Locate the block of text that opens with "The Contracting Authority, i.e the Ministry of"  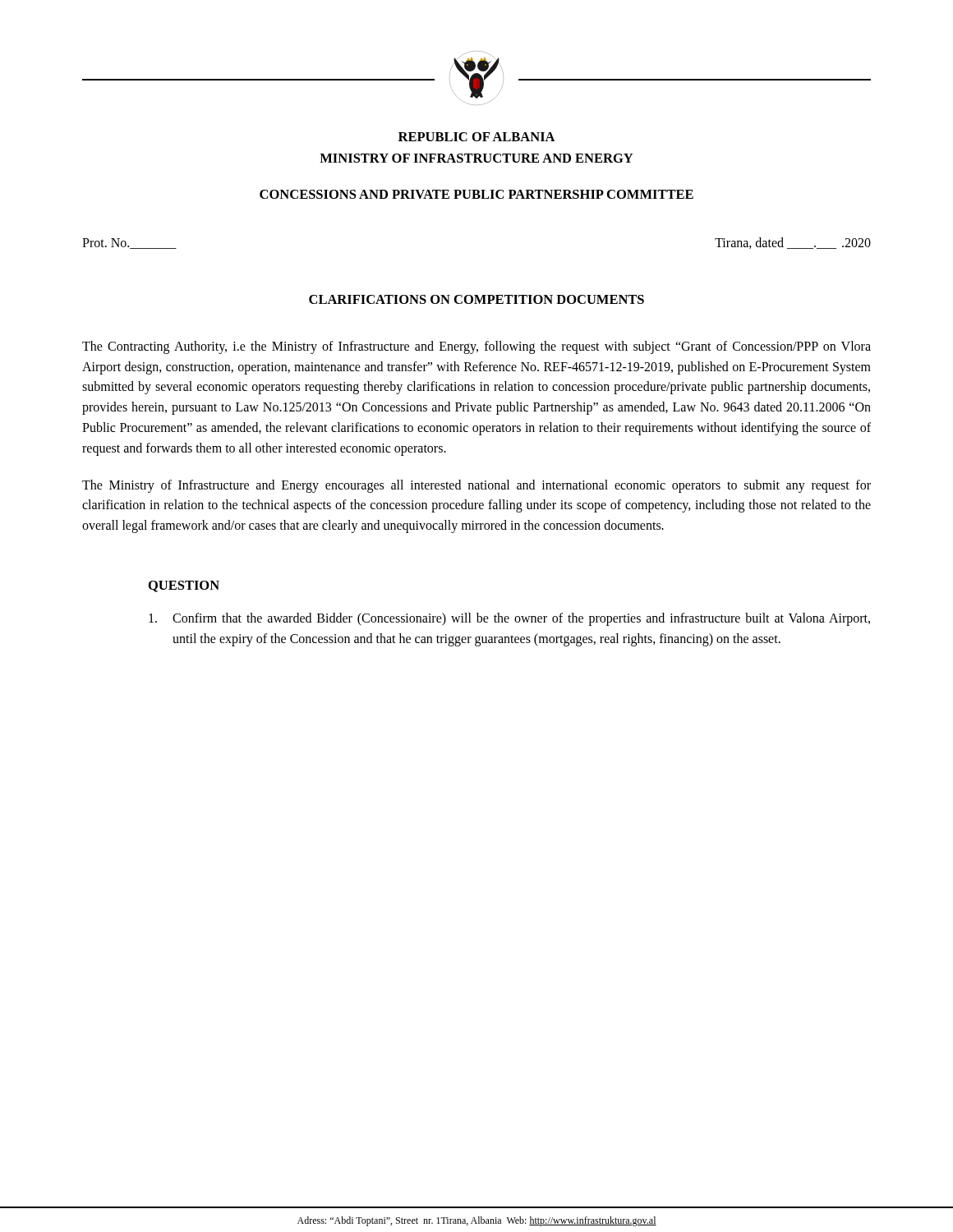476,397
